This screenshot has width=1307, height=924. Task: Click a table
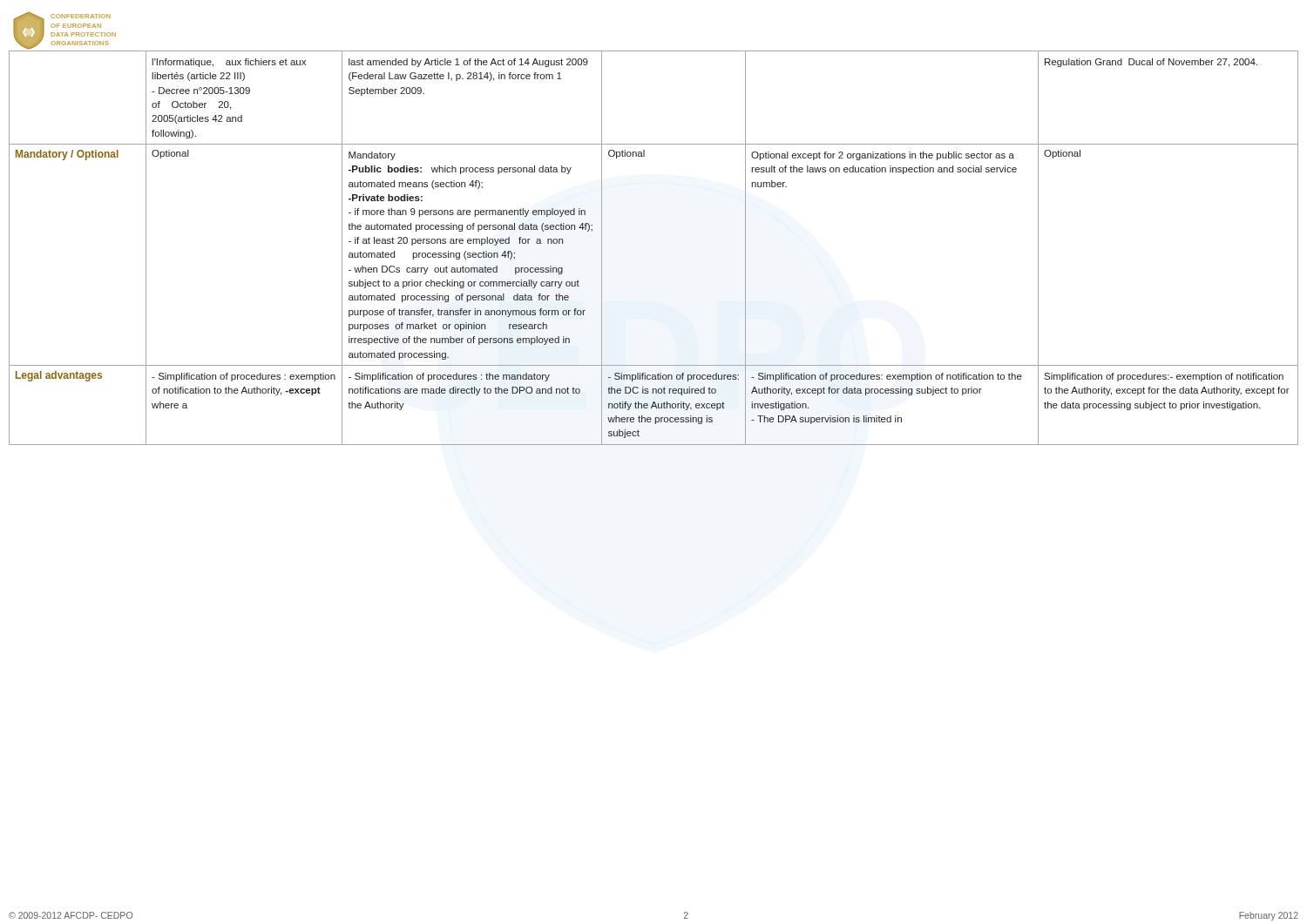coord(654,475)
